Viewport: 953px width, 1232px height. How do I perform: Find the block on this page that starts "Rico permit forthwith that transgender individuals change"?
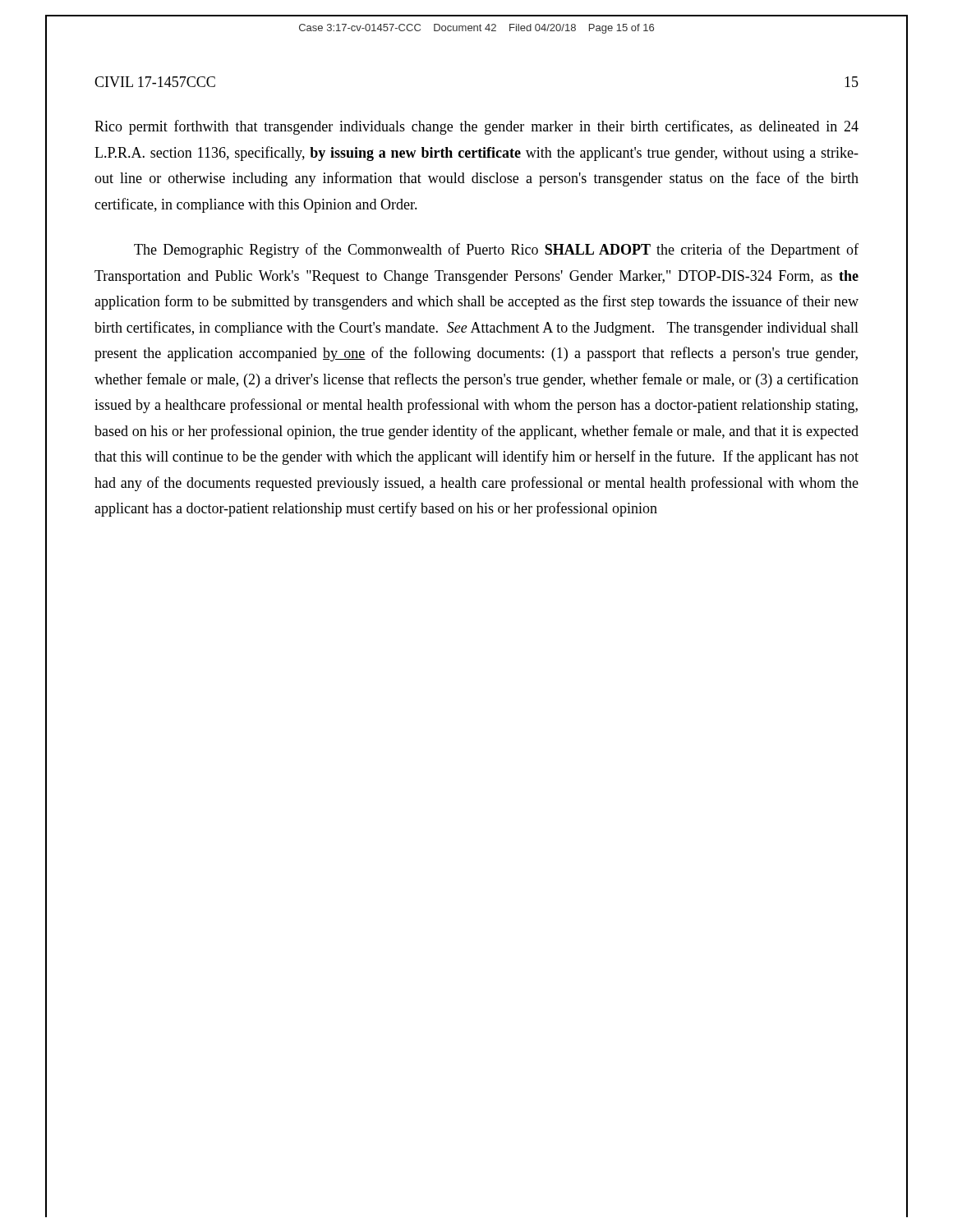(476, 165)
